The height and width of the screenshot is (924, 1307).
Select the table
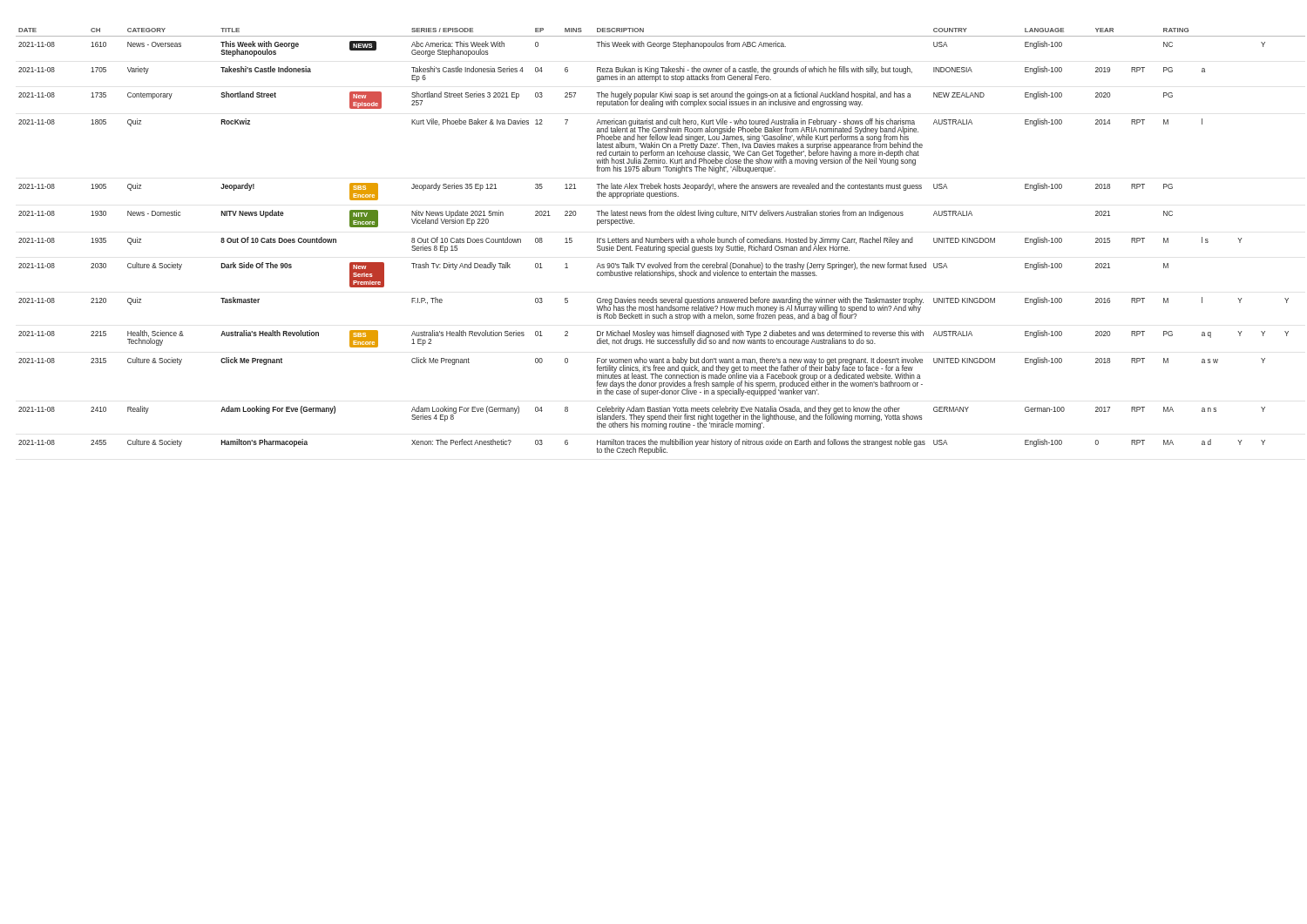[x=654, y=234]
